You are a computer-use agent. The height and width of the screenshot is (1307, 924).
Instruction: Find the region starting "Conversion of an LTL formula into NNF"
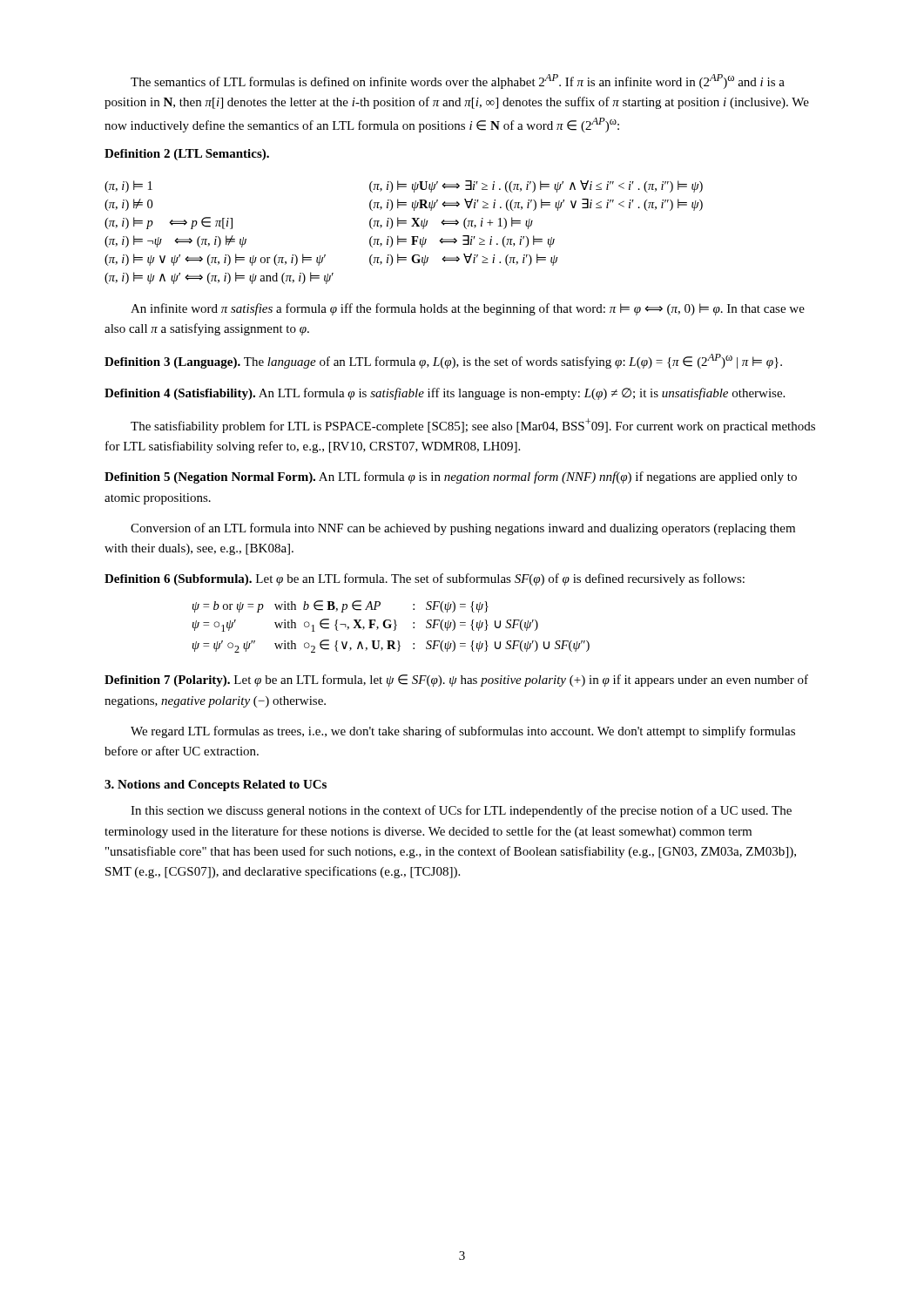coord(450,538)
